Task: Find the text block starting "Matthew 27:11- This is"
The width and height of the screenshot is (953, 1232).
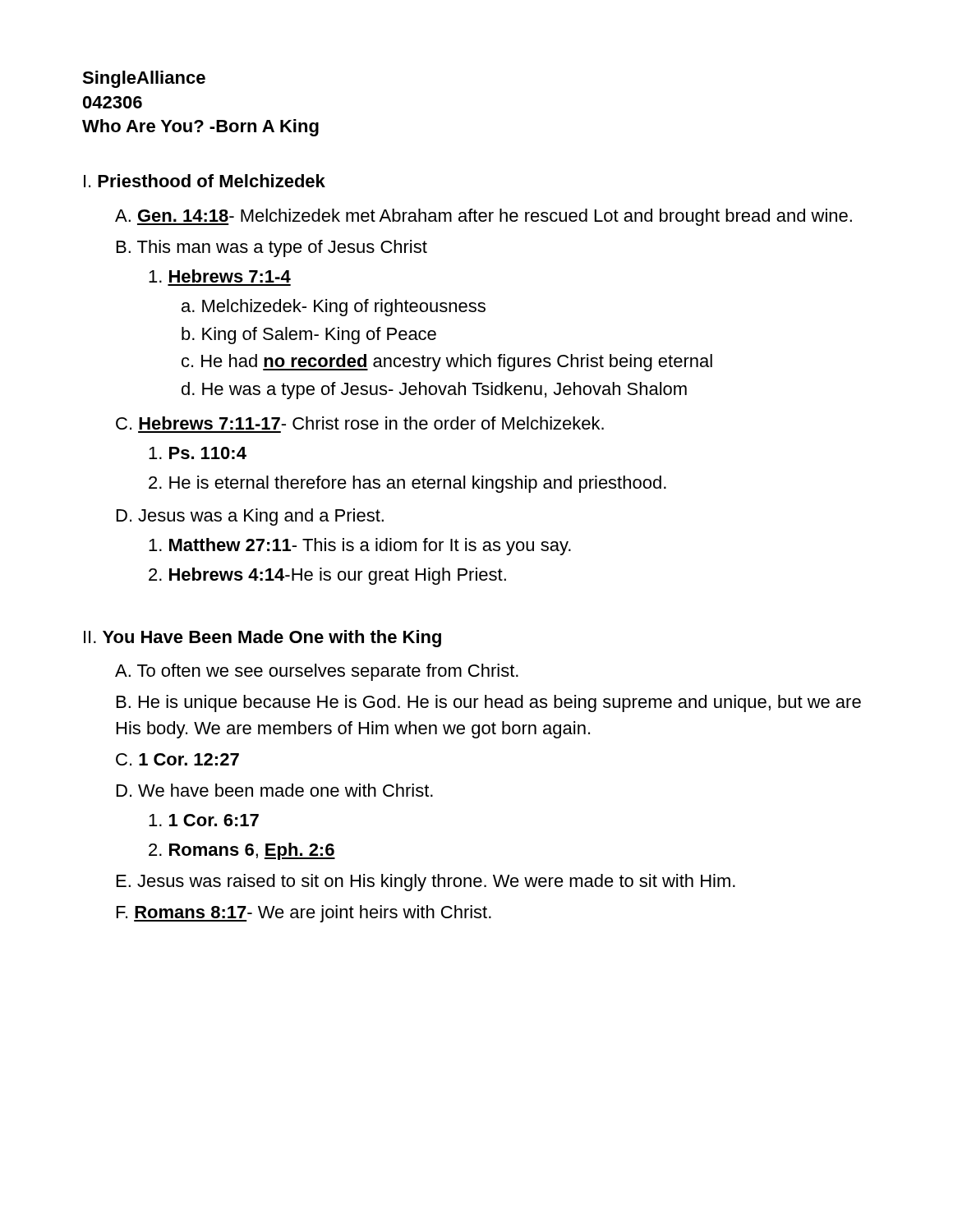Action: 509,545
